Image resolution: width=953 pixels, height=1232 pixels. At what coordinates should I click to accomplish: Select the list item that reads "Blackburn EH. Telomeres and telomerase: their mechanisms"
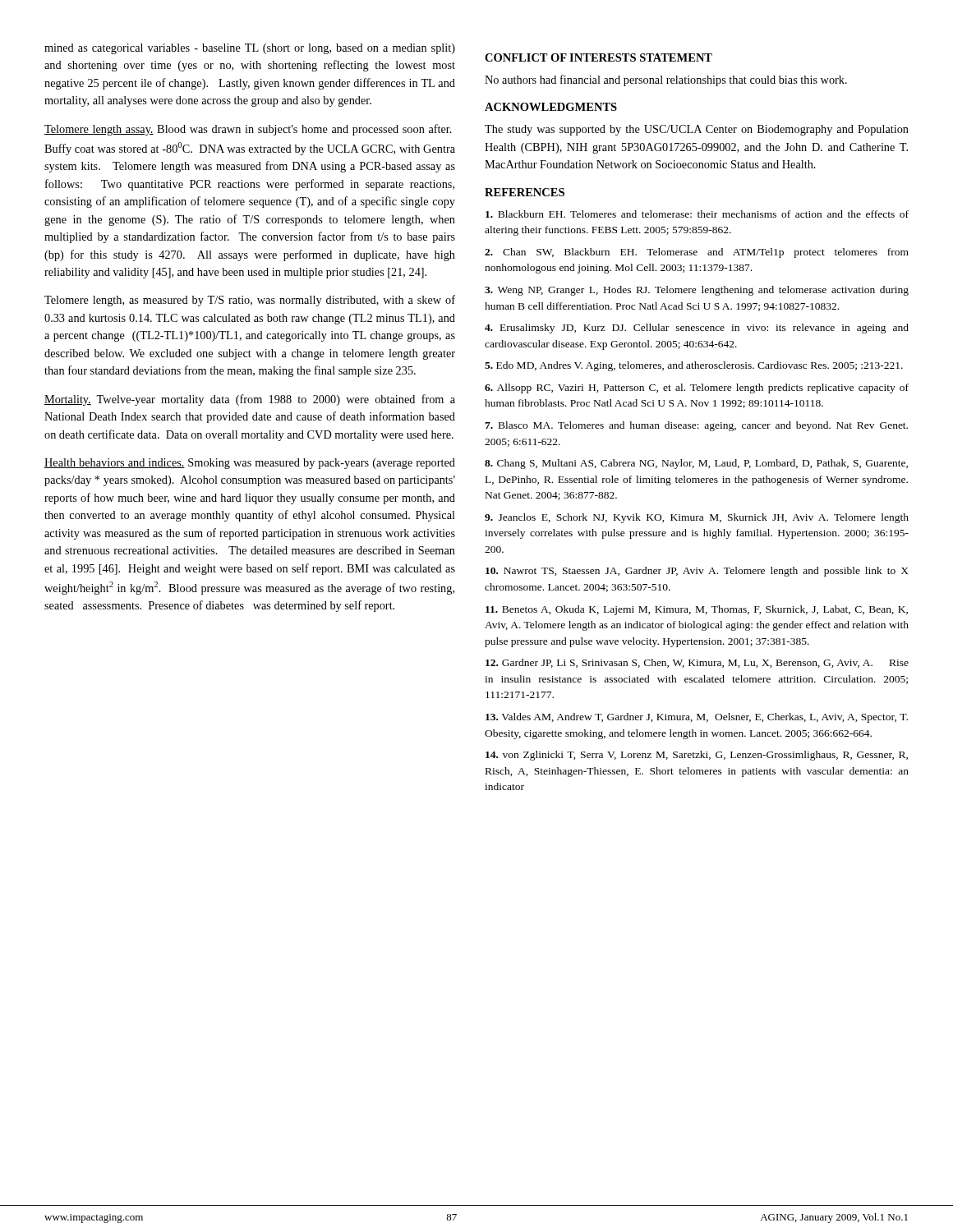[697, 222]
